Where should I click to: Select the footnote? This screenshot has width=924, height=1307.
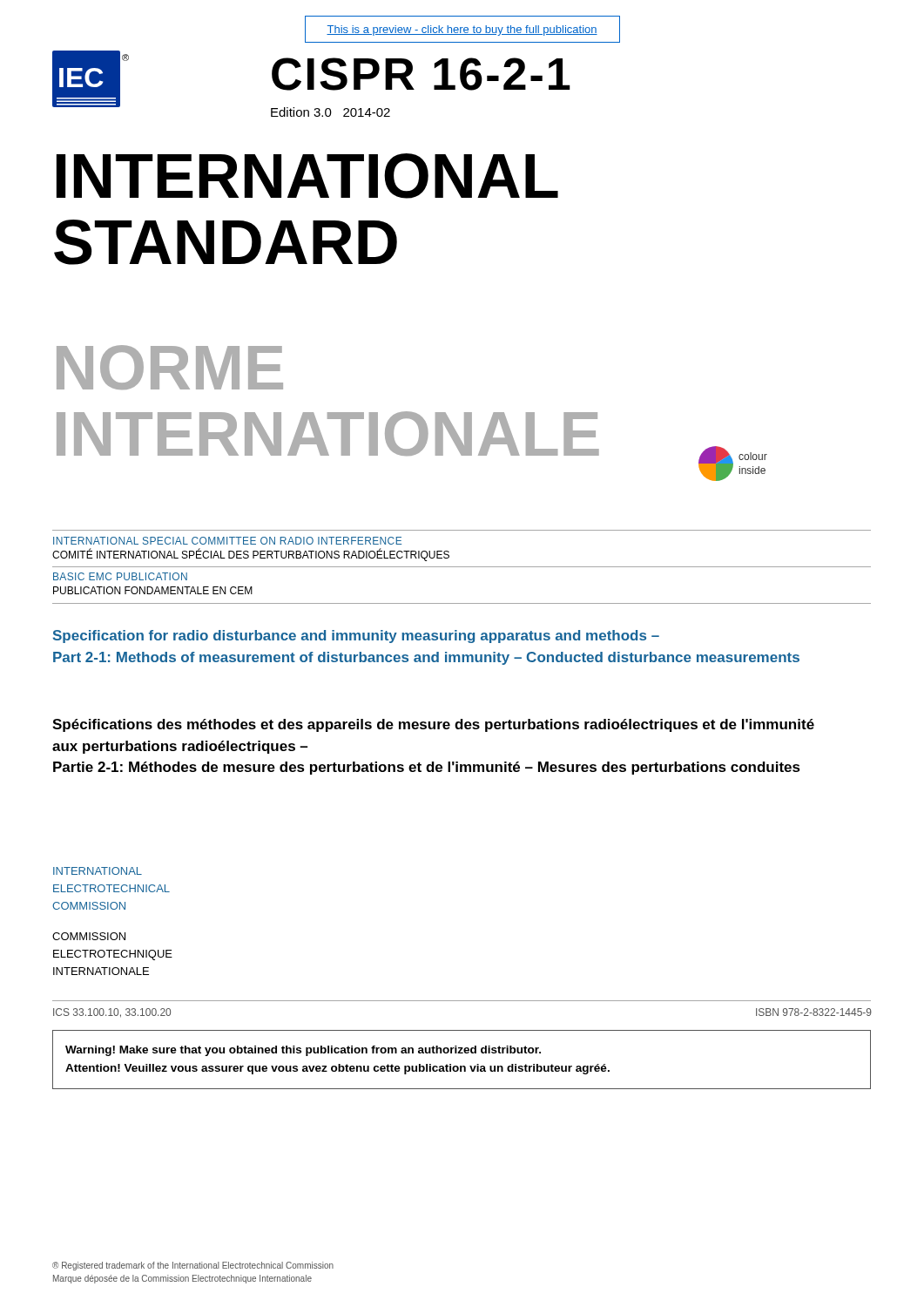[x=193, y=1272]
